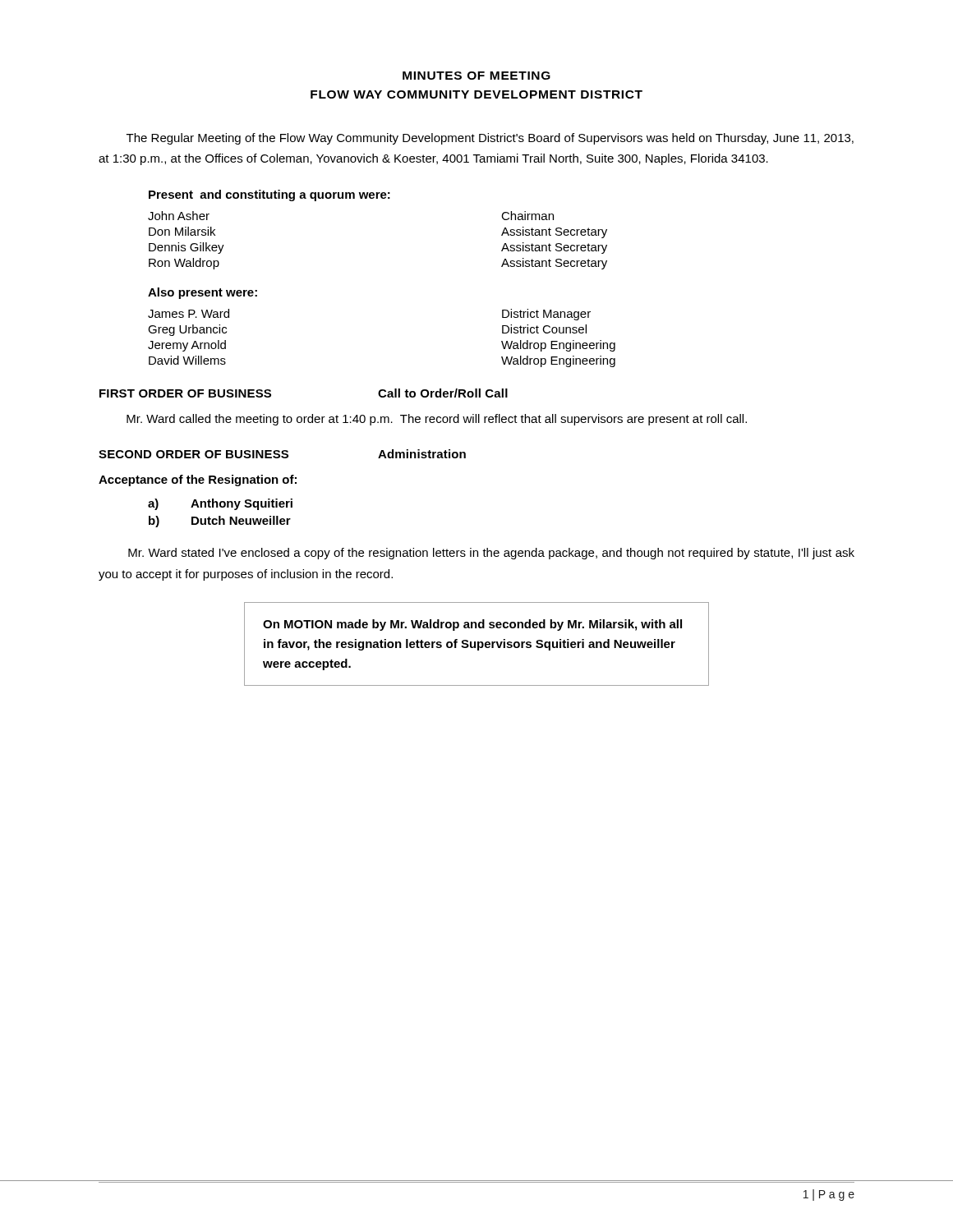Locate the text starting "b) Dutch Neuweiller"
Viewport: 953px width, 1232px height.
[x=219, y=520]
